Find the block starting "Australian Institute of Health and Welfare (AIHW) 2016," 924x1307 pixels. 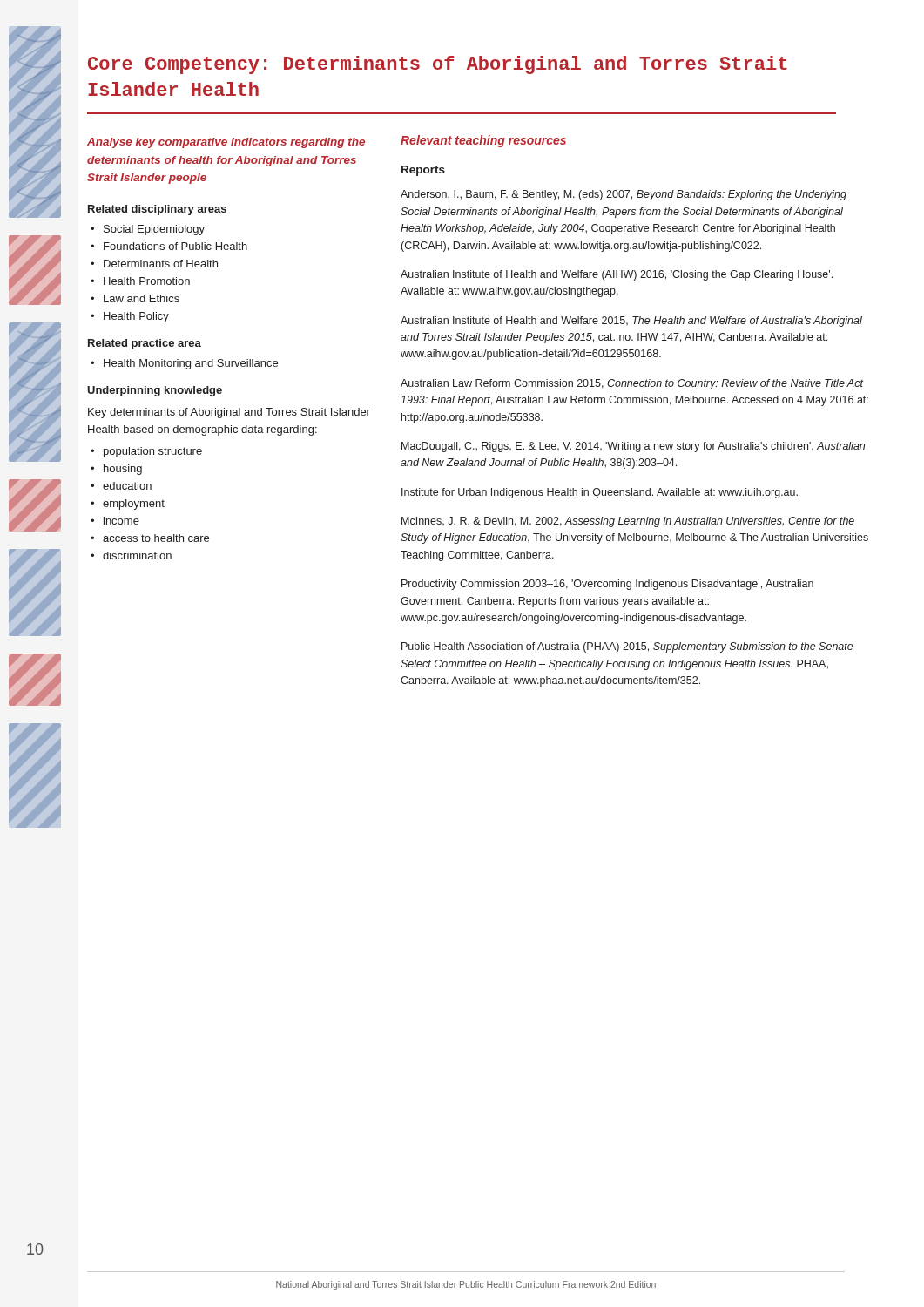click(617, 283)
